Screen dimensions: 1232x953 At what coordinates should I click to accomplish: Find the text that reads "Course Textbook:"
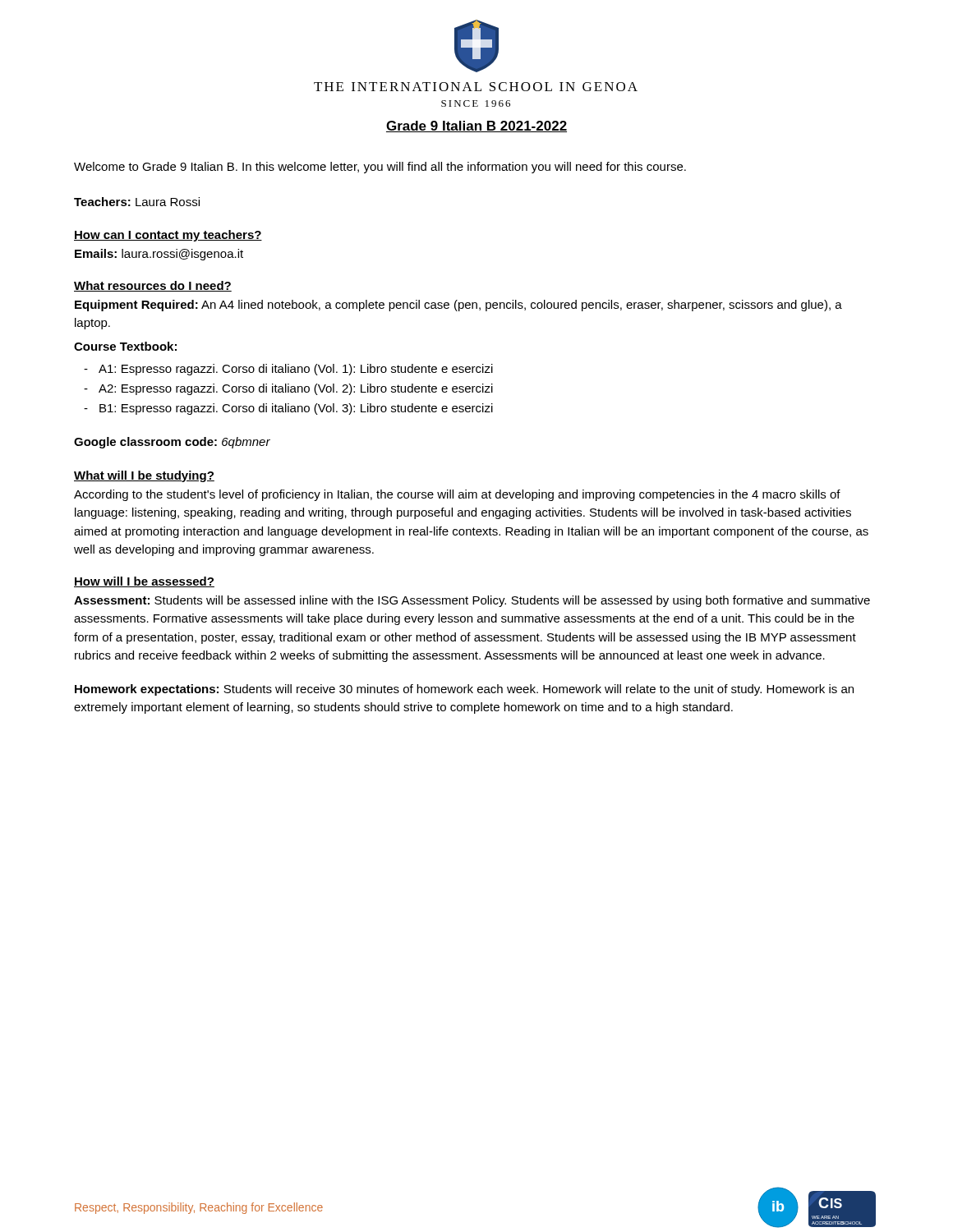point(126,346)
